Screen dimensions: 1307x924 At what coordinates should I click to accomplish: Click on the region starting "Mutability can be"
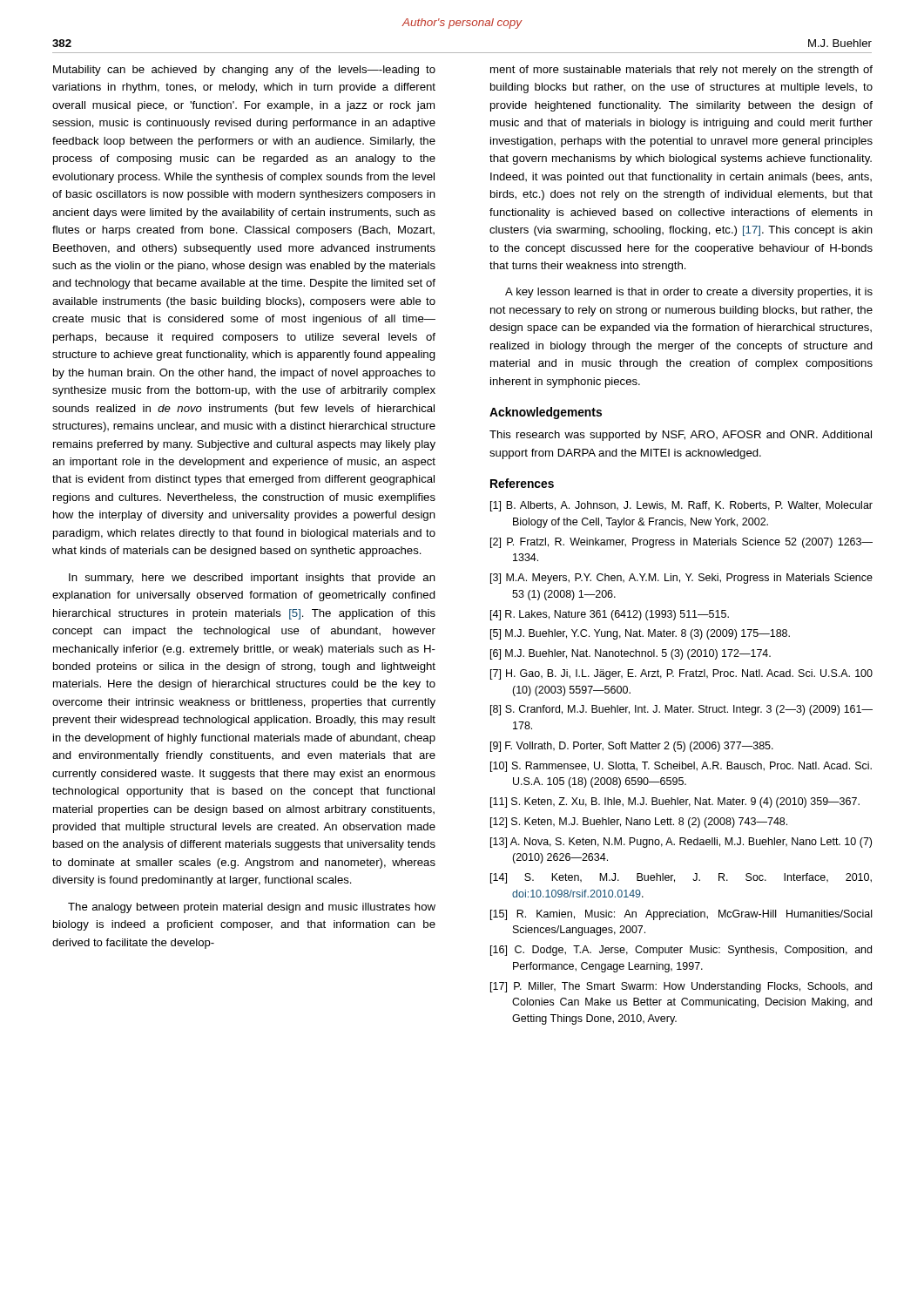tap(244, 311)
